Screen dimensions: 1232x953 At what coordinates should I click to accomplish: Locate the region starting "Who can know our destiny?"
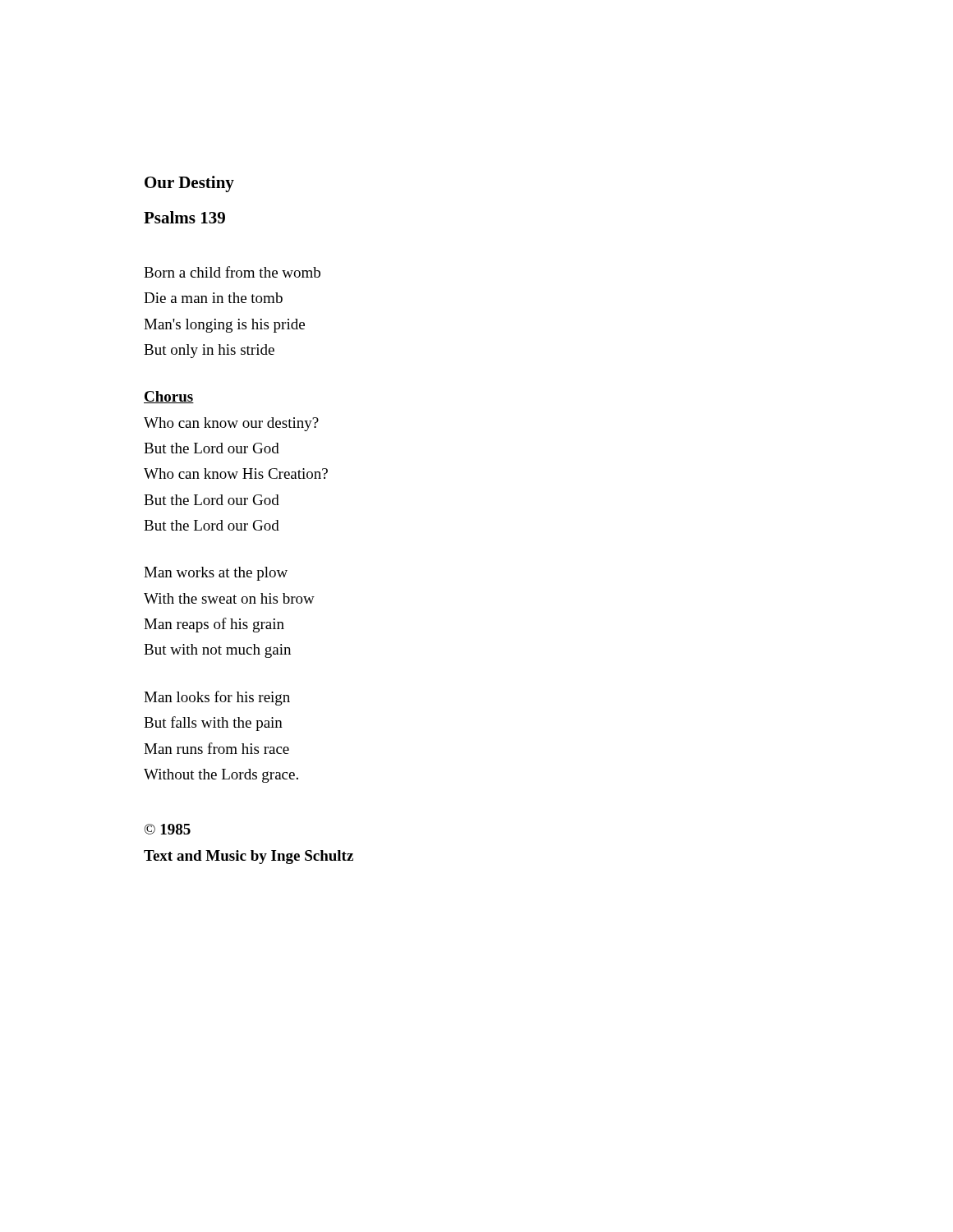[x=236, y=474]
